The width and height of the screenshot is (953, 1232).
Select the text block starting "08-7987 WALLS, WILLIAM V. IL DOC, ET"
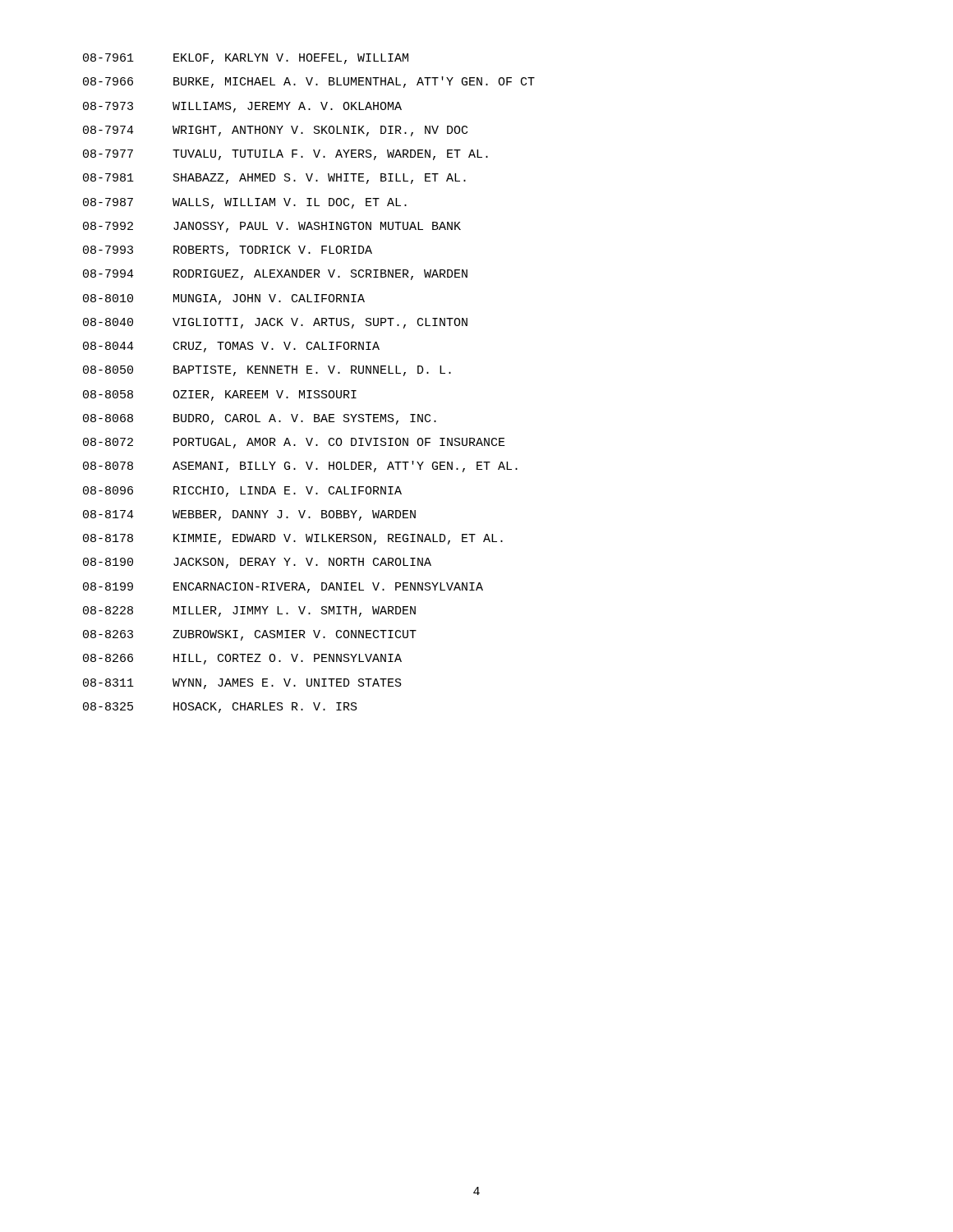[x=245, y=203]
